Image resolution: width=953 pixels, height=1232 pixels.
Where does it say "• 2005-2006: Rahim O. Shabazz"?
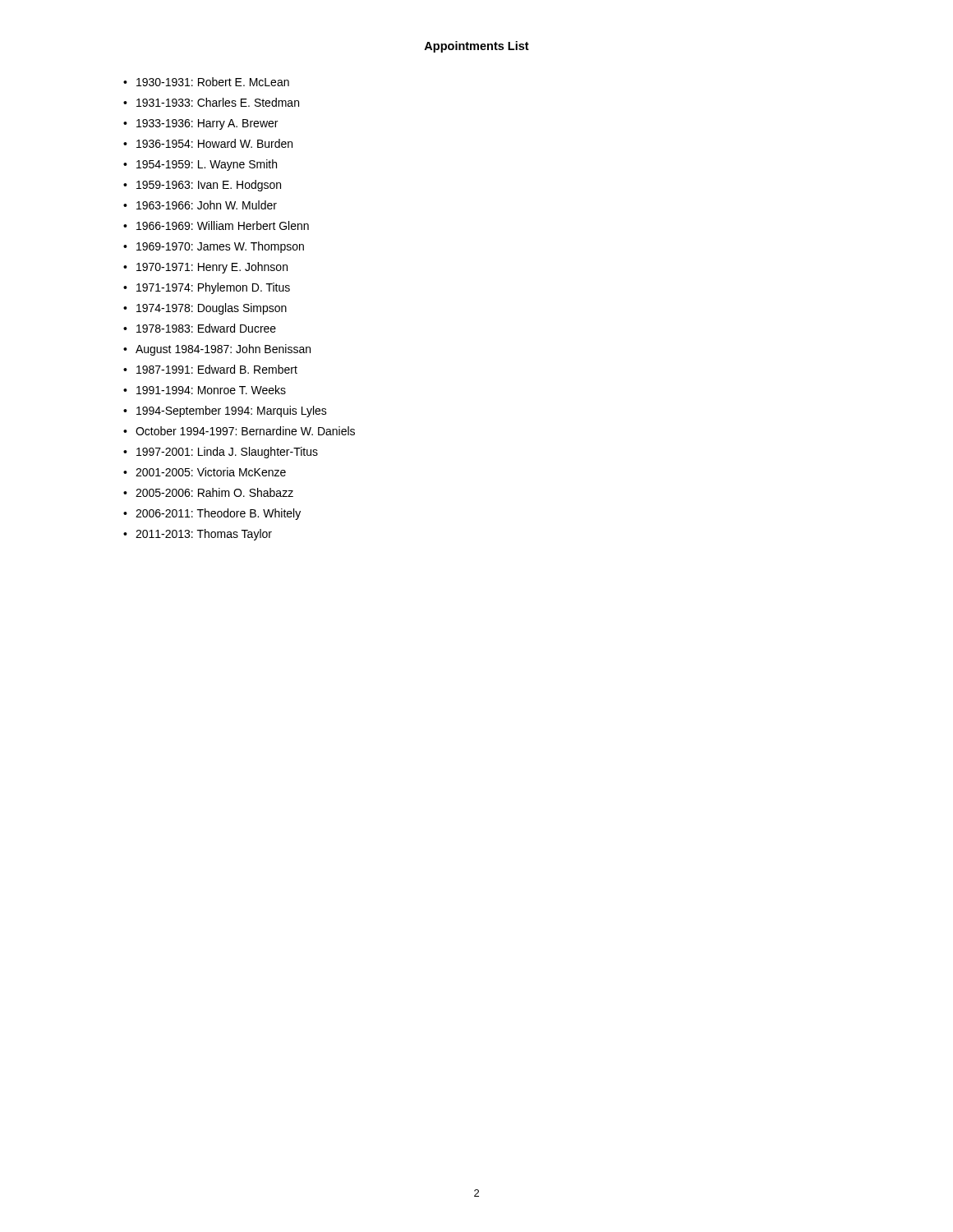(208, 493)
